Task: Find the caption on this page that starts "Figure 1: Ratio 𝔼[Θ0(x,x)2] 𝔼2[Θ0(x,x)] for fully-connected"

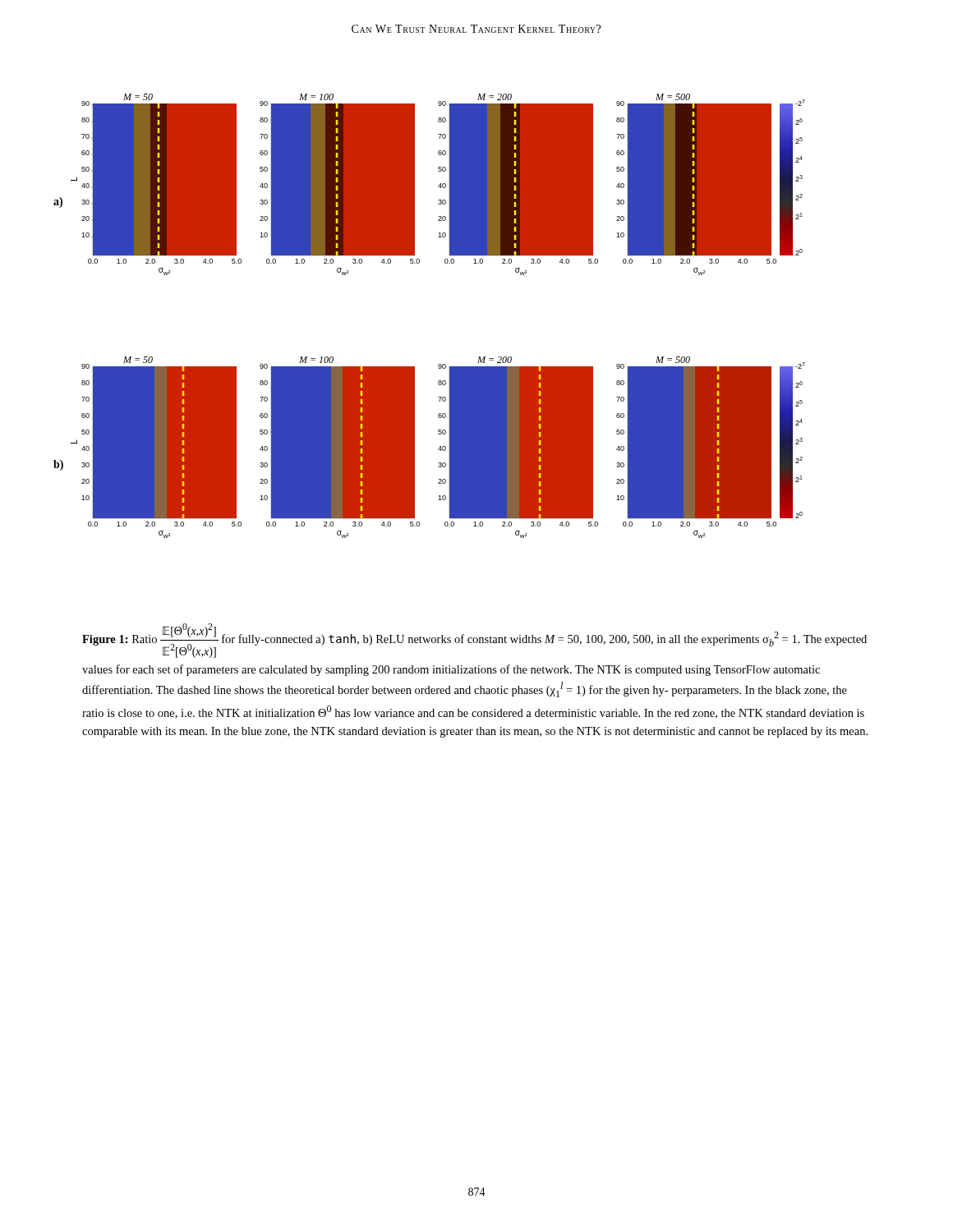Action: coord(475,679)
